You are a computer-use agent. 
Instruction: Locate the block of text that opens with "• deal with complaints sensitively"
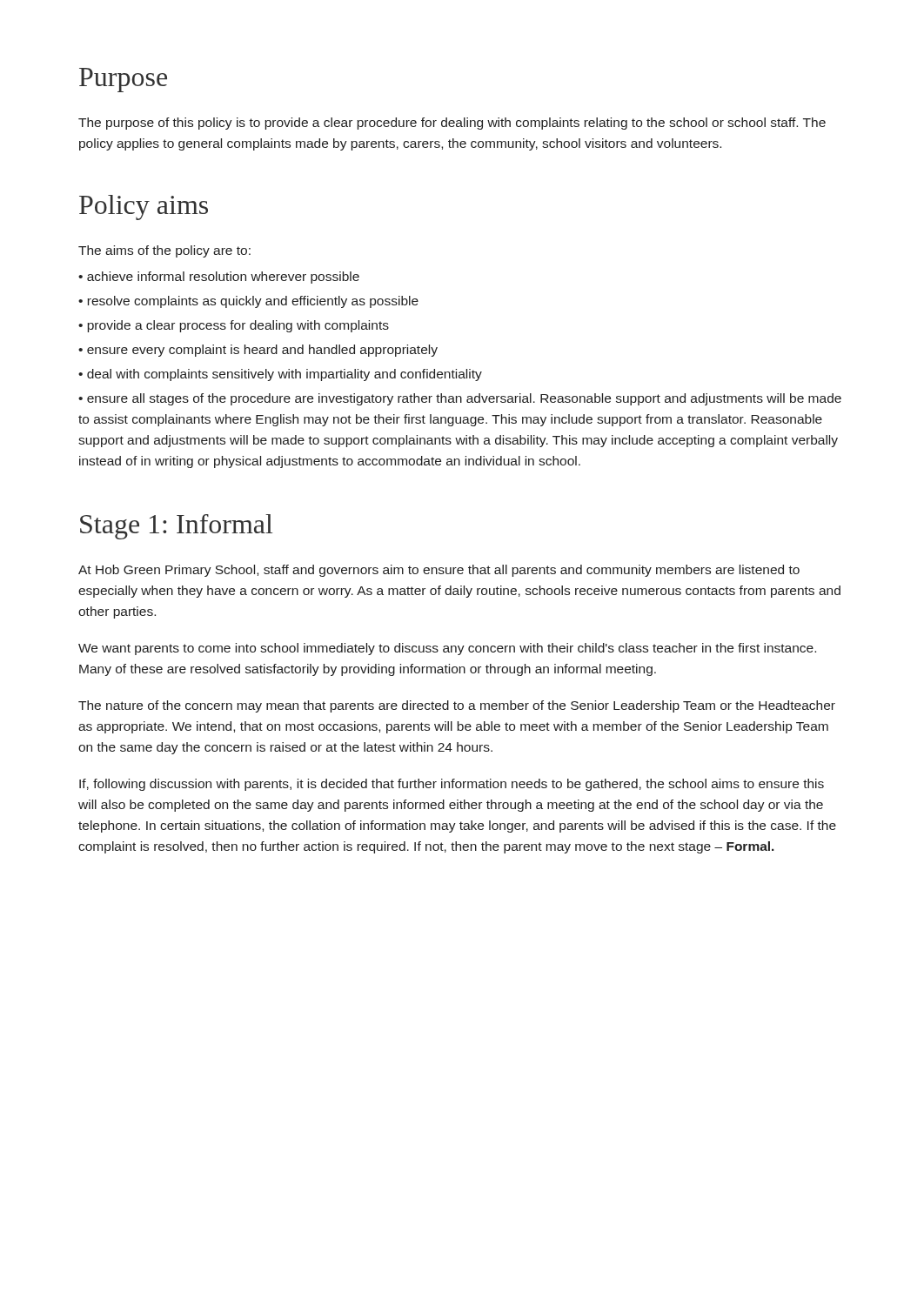coord(280,374)
